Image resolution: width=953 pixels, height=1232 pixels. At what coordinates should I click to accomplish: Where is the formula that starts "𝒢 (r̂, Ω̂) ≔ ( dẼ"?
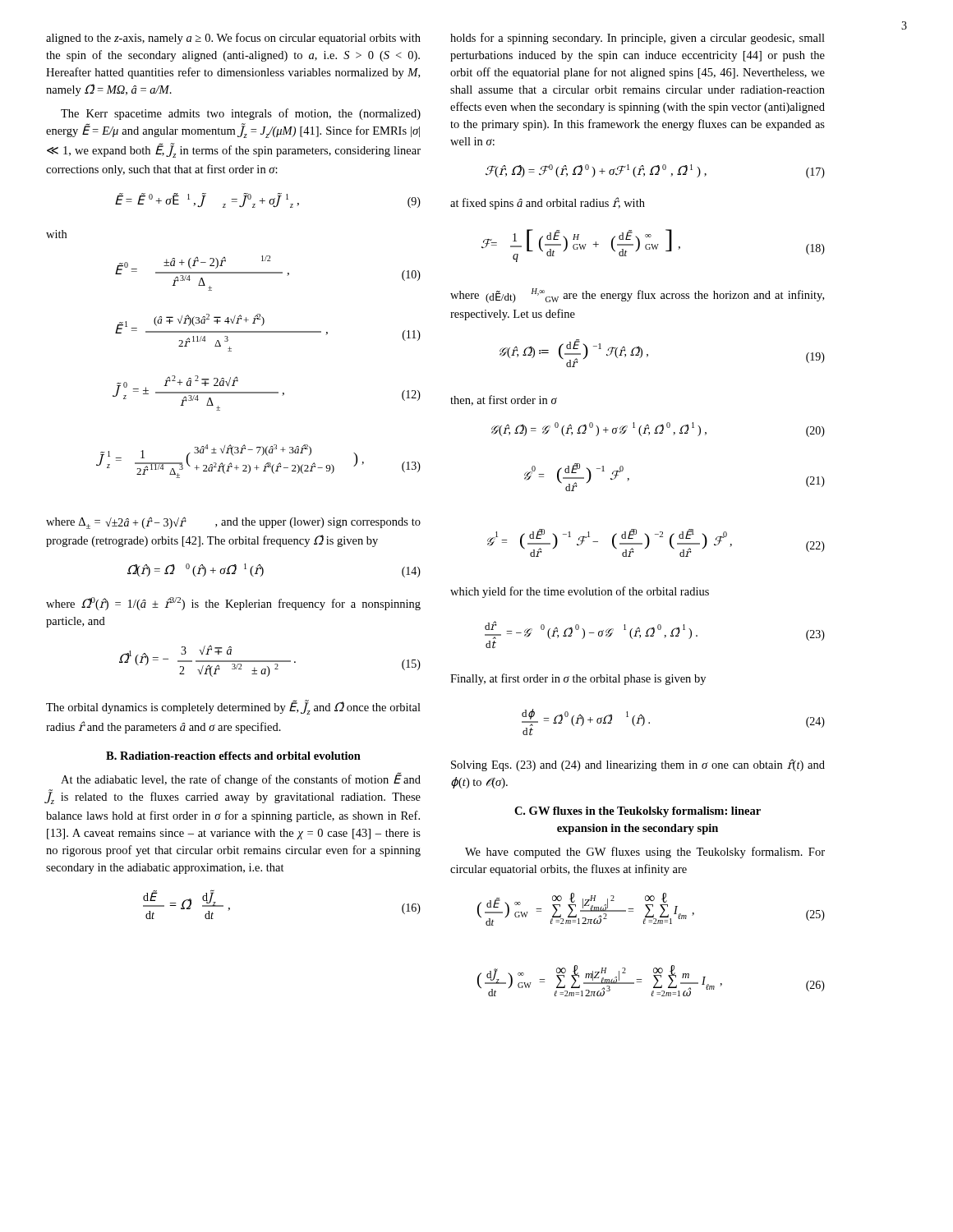659,355
